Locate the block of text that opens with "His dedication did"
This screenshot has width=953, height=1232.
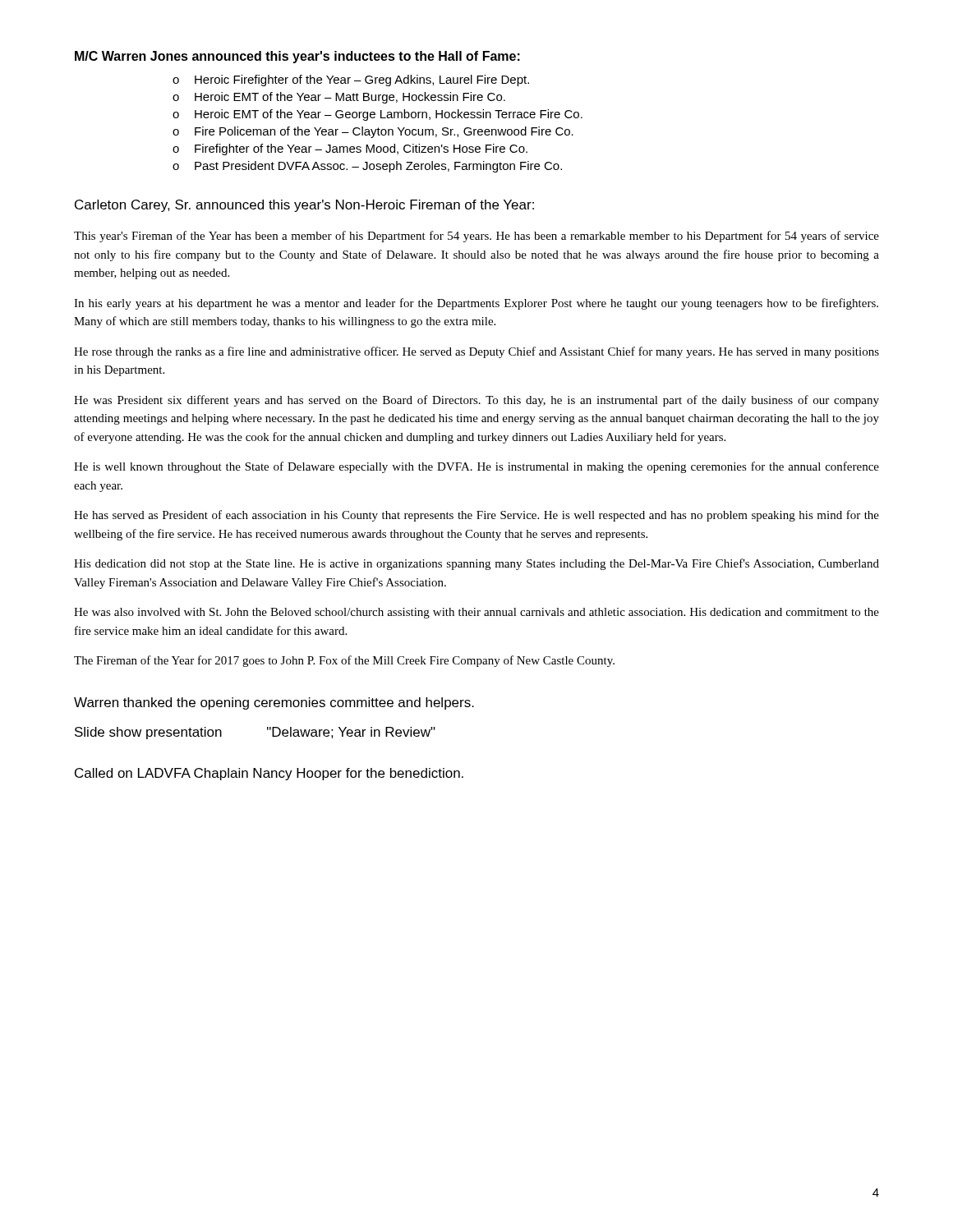pyautogui.click(x=476, y=573)
